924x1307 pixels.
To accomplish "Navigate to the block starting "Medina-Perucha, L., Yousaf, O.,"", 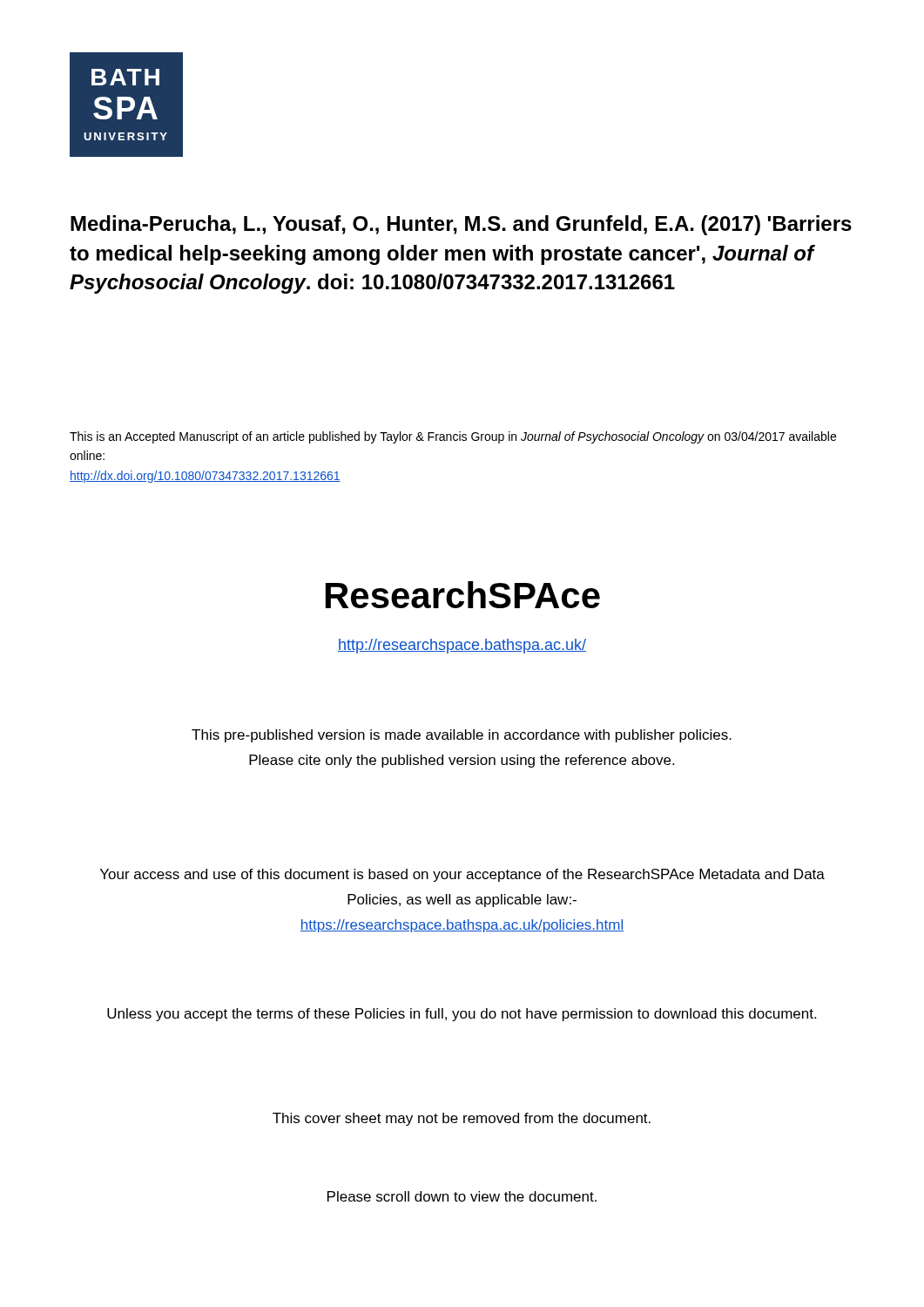I will click(x=461, y=253).
